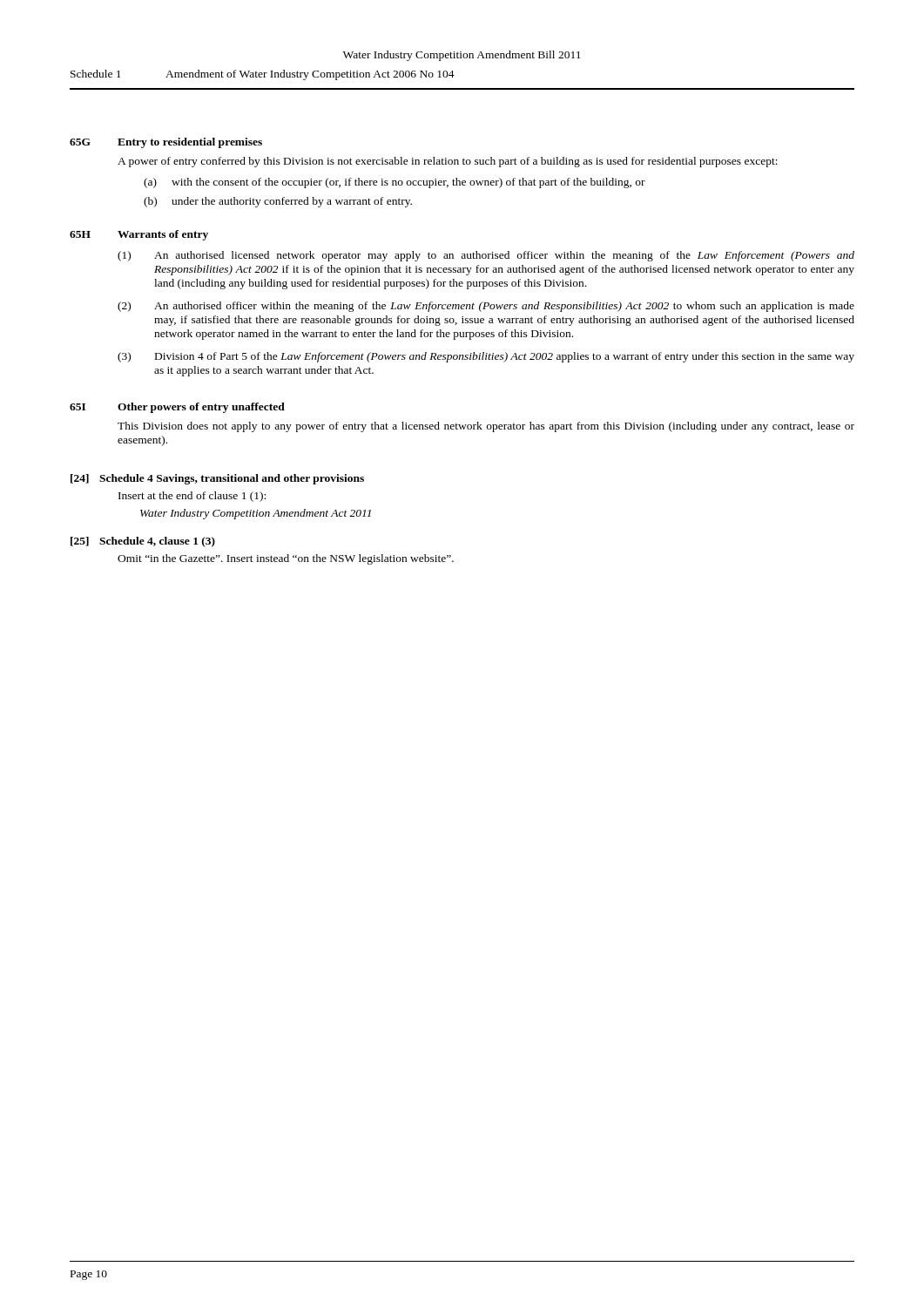Locate the section header with the text "Other powers of entry unaffected"

201,406
